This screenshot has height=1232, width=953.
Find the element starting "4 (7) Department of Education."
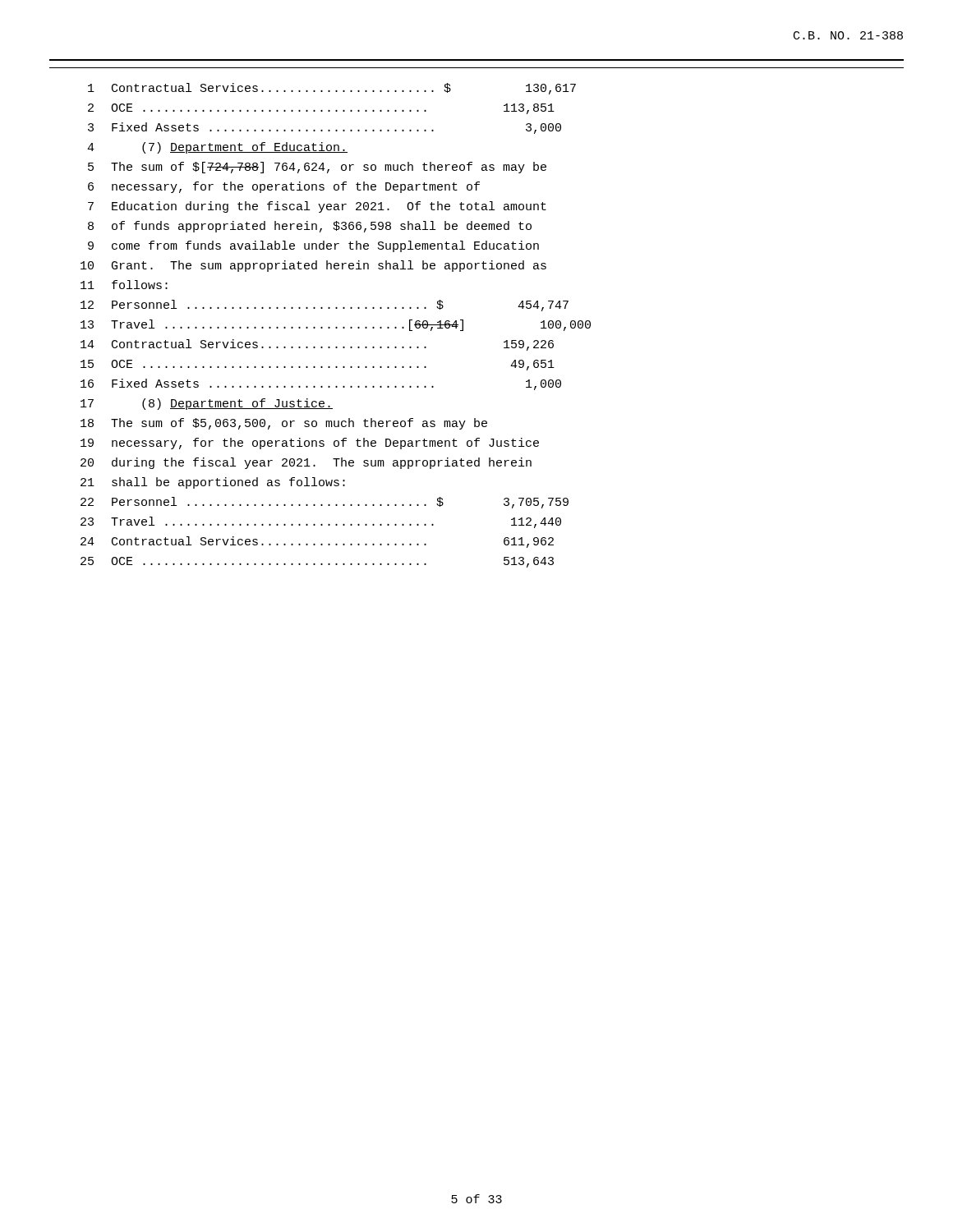coord(217,148)
